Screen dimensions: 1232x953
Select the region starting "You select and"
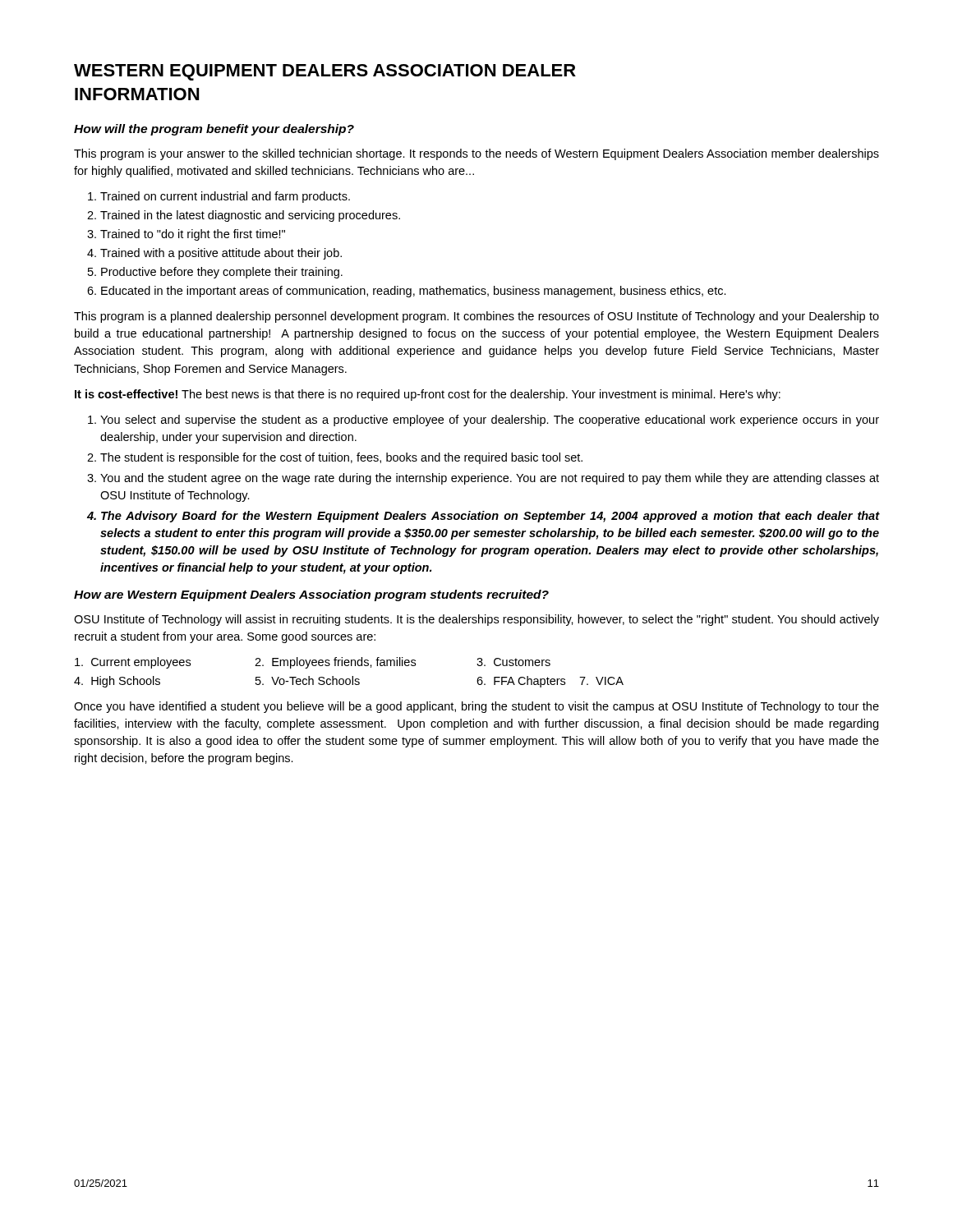490,428
